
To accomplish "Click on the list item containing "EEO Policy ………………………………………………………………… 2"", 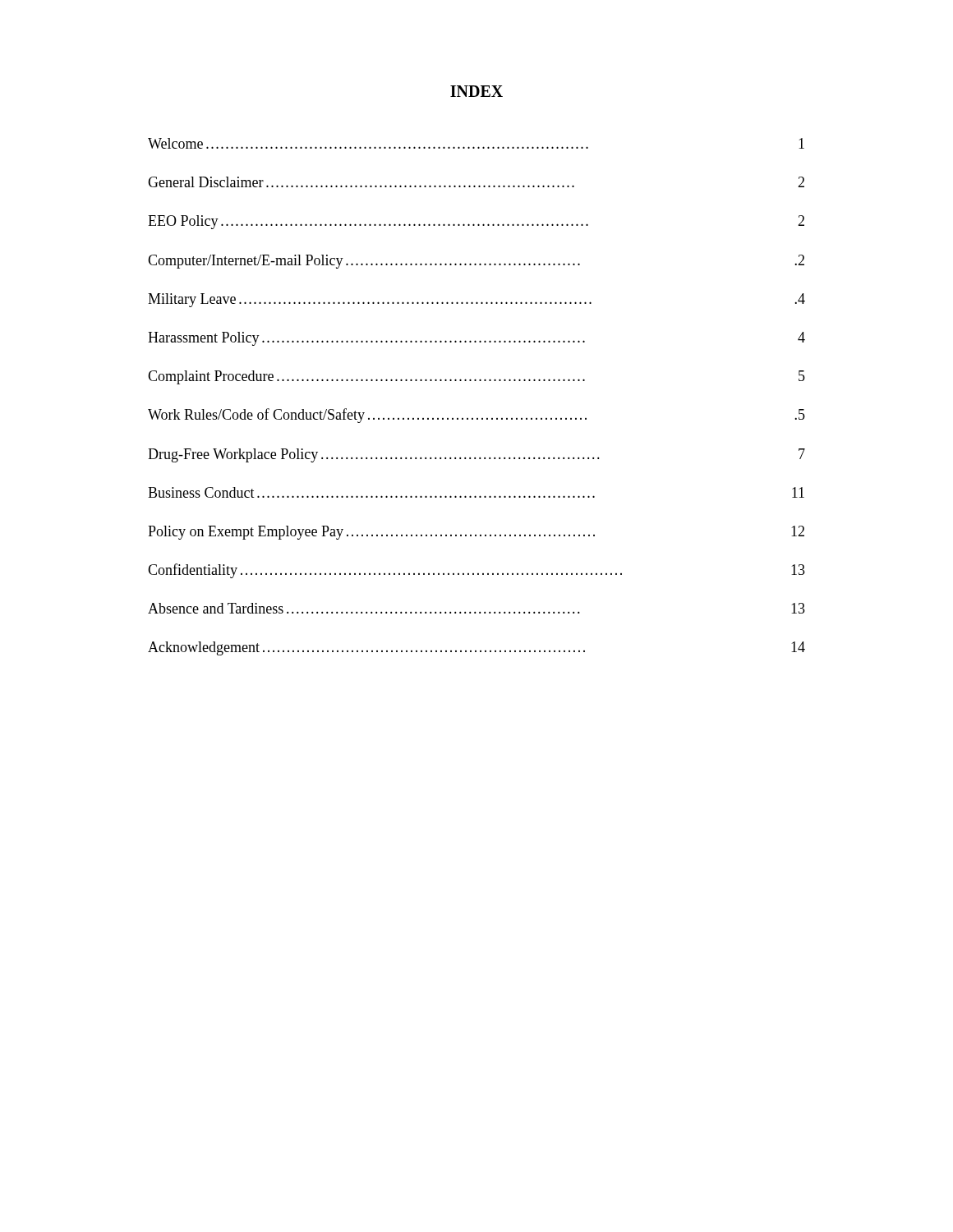I will coord(476,222).
